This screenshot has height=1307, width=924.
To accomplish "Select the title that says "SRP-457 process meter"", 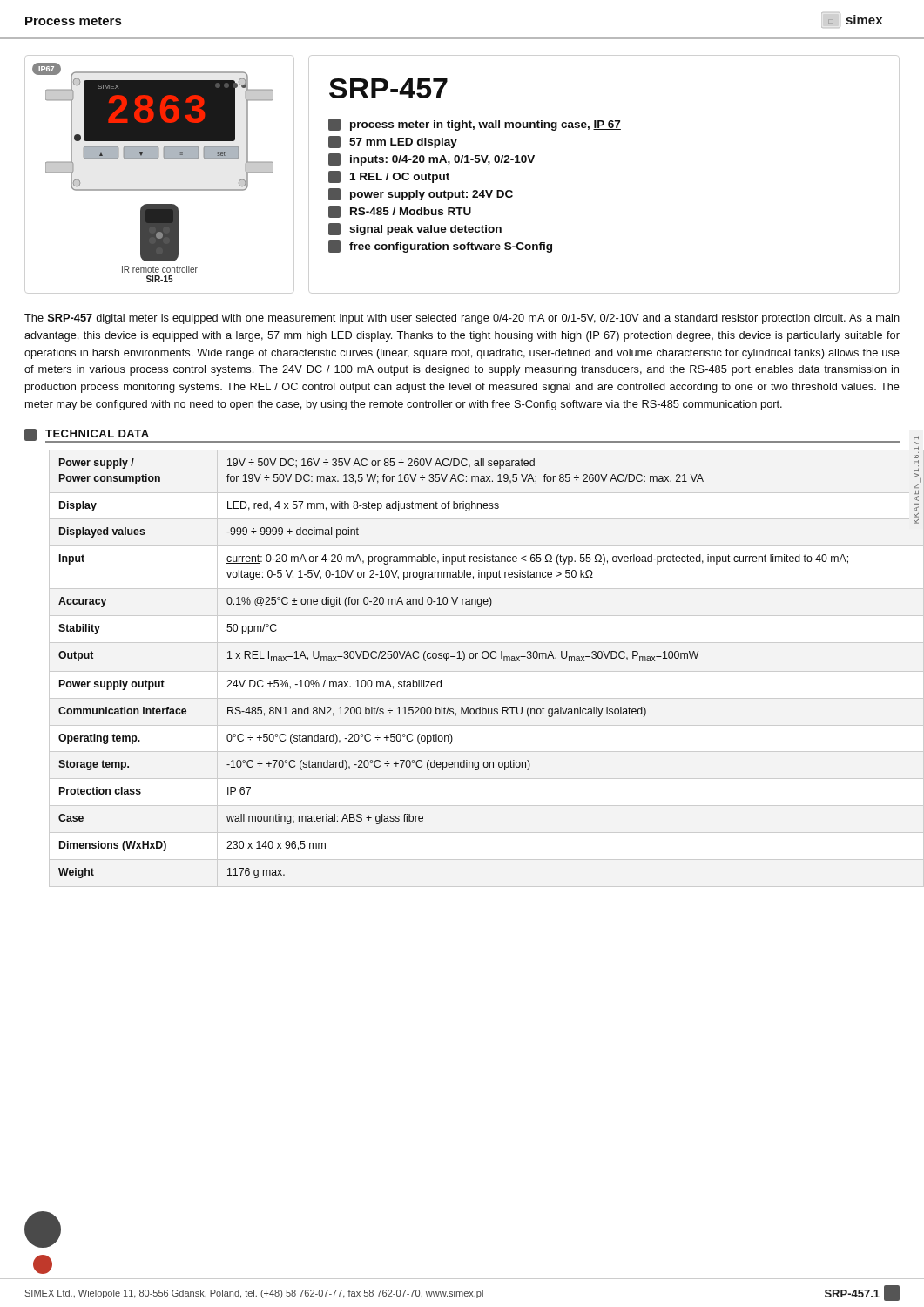I will [x=388, y=88].
